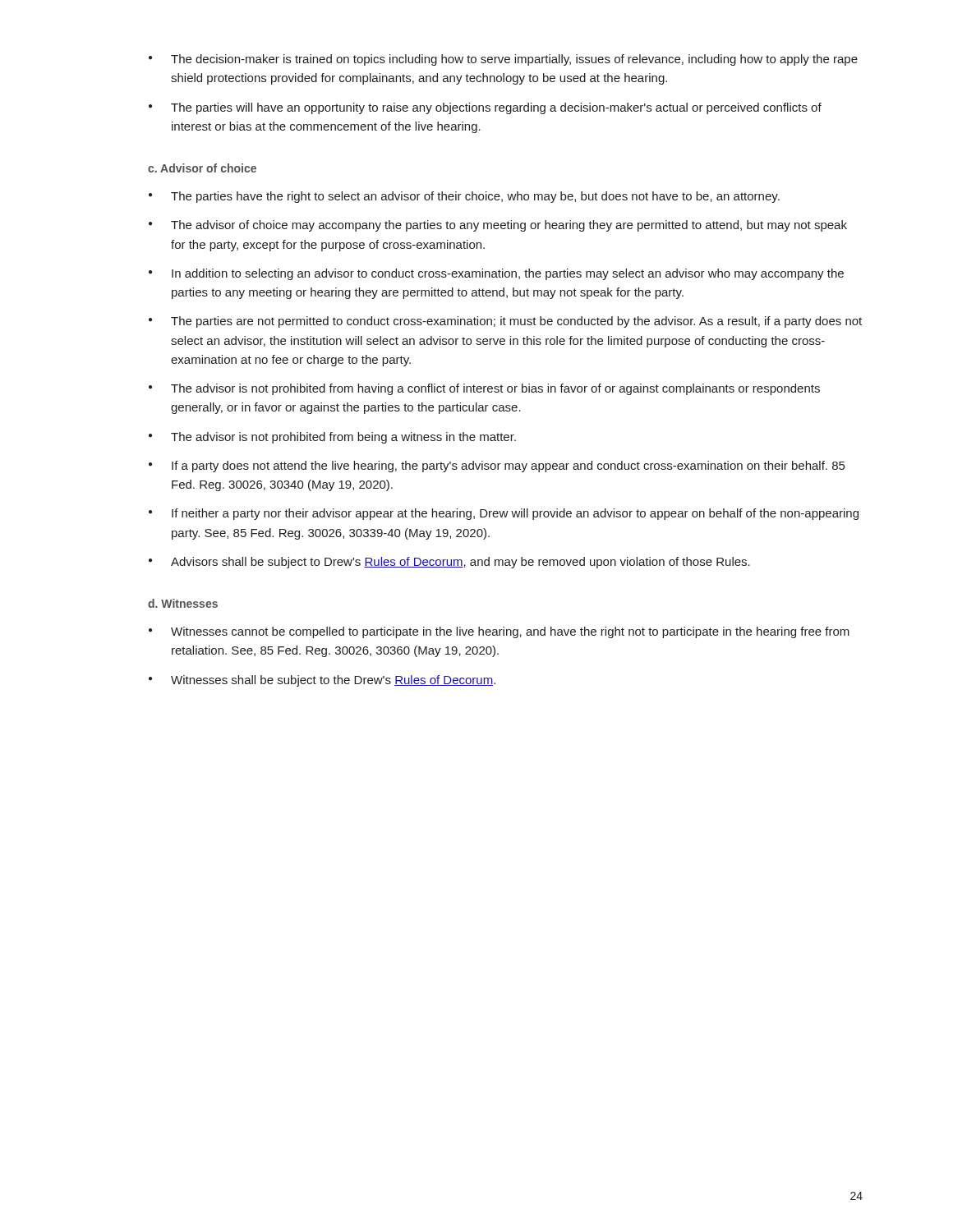953x1232 pixels.
Task: Find "c. Advisor of choice" on this page
Action: click(x=202, y=168)
